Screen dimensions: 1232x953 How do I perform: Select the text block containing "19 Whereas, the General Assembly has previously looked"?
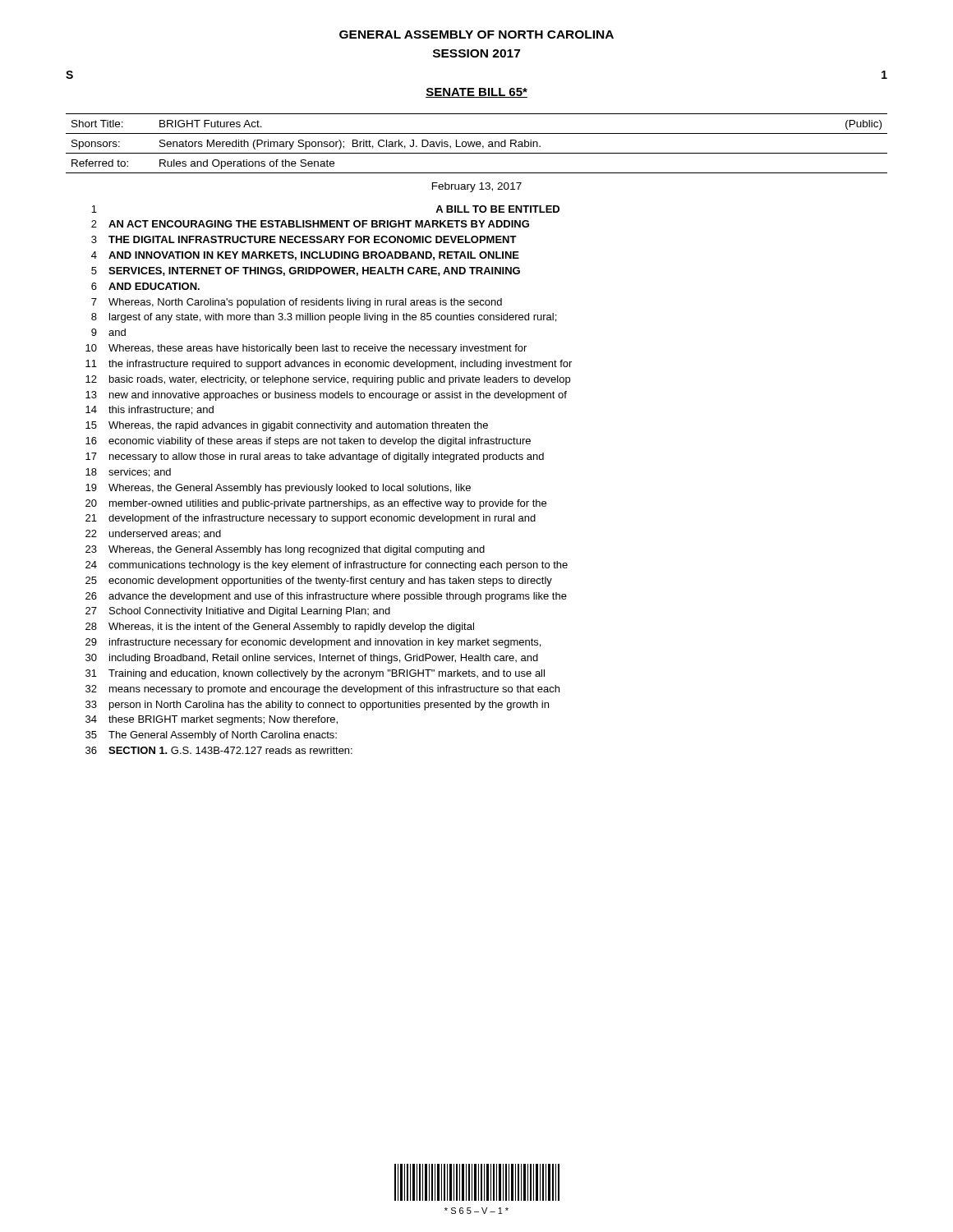[x=476, y=511]
